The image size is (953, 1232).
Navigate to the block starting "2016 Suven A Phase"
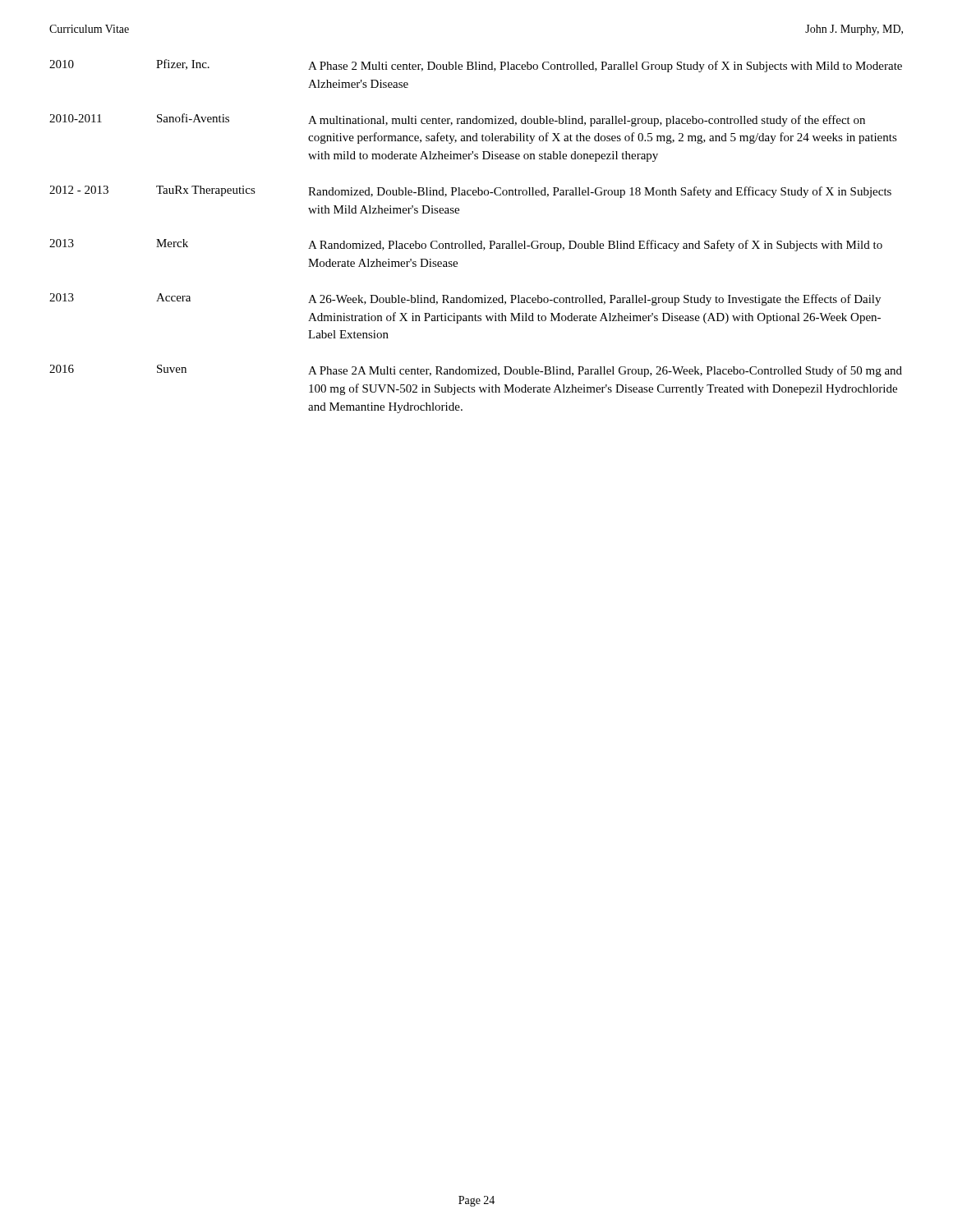pyautogui.click(x=476, y=389)
